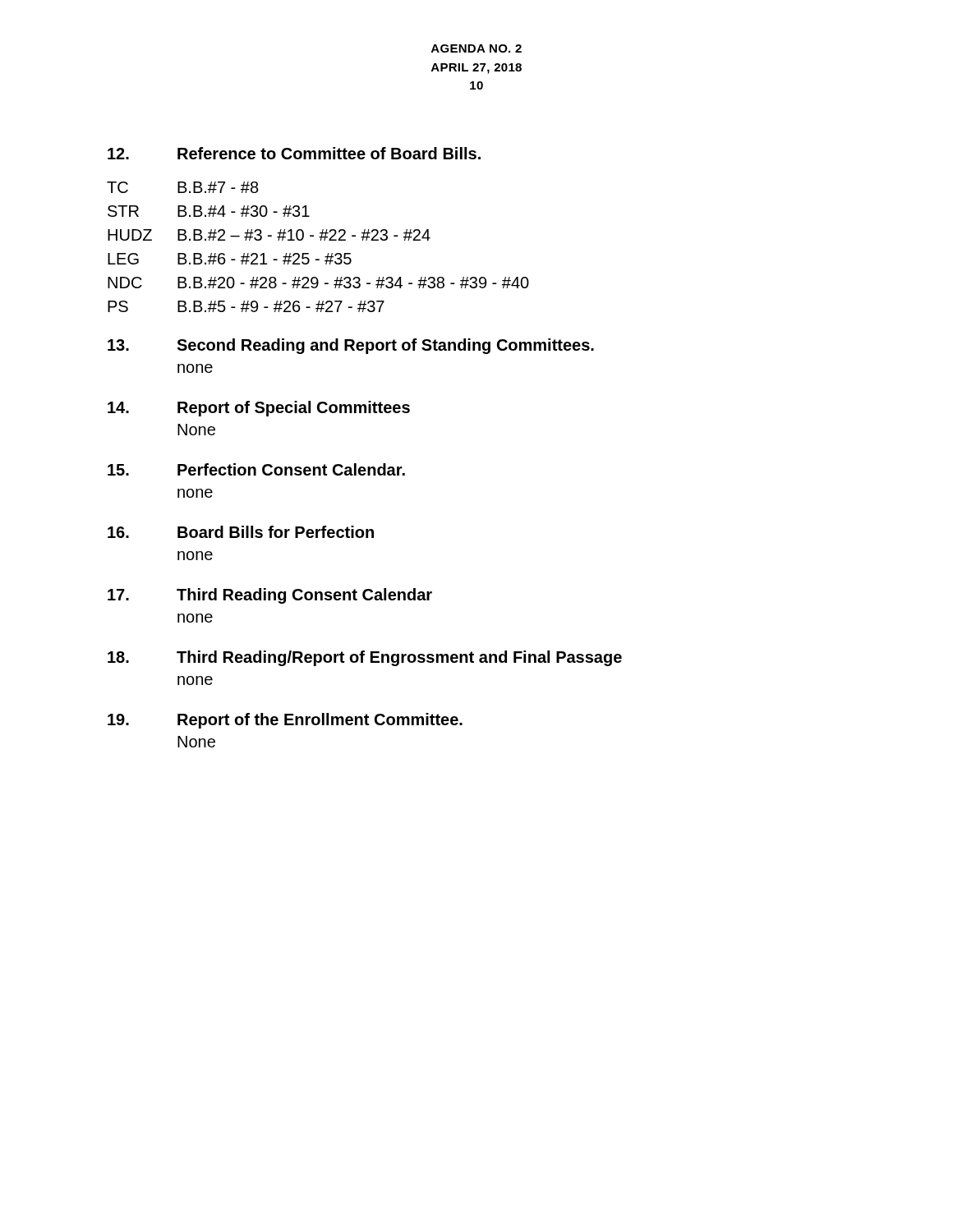Find the section header that says "13. Second Reading and Report"
This screenshot has height=1232, width=953.
[x=497, y=345]
